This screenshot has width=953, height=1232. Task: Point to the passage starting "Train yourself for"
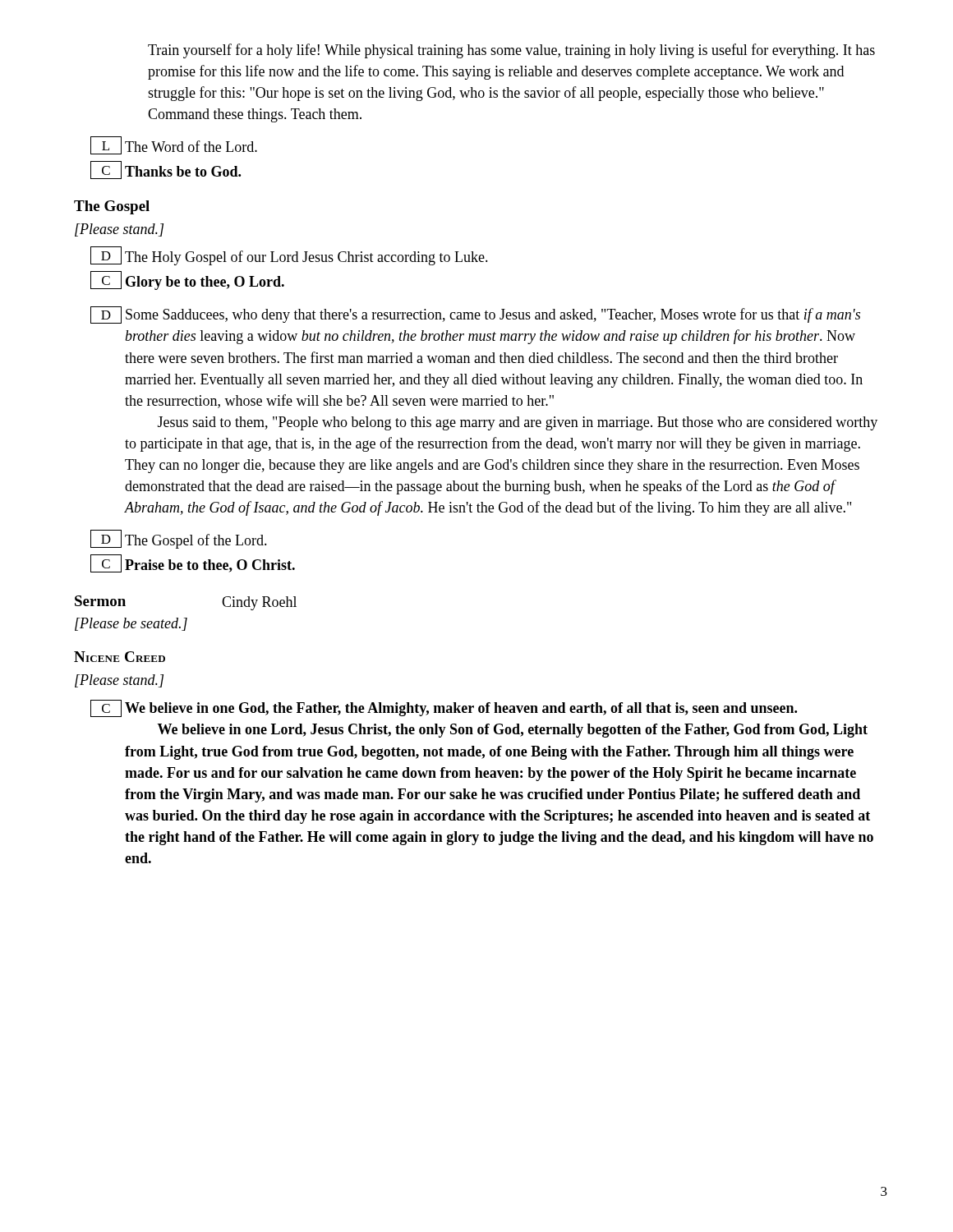[512, 82]
